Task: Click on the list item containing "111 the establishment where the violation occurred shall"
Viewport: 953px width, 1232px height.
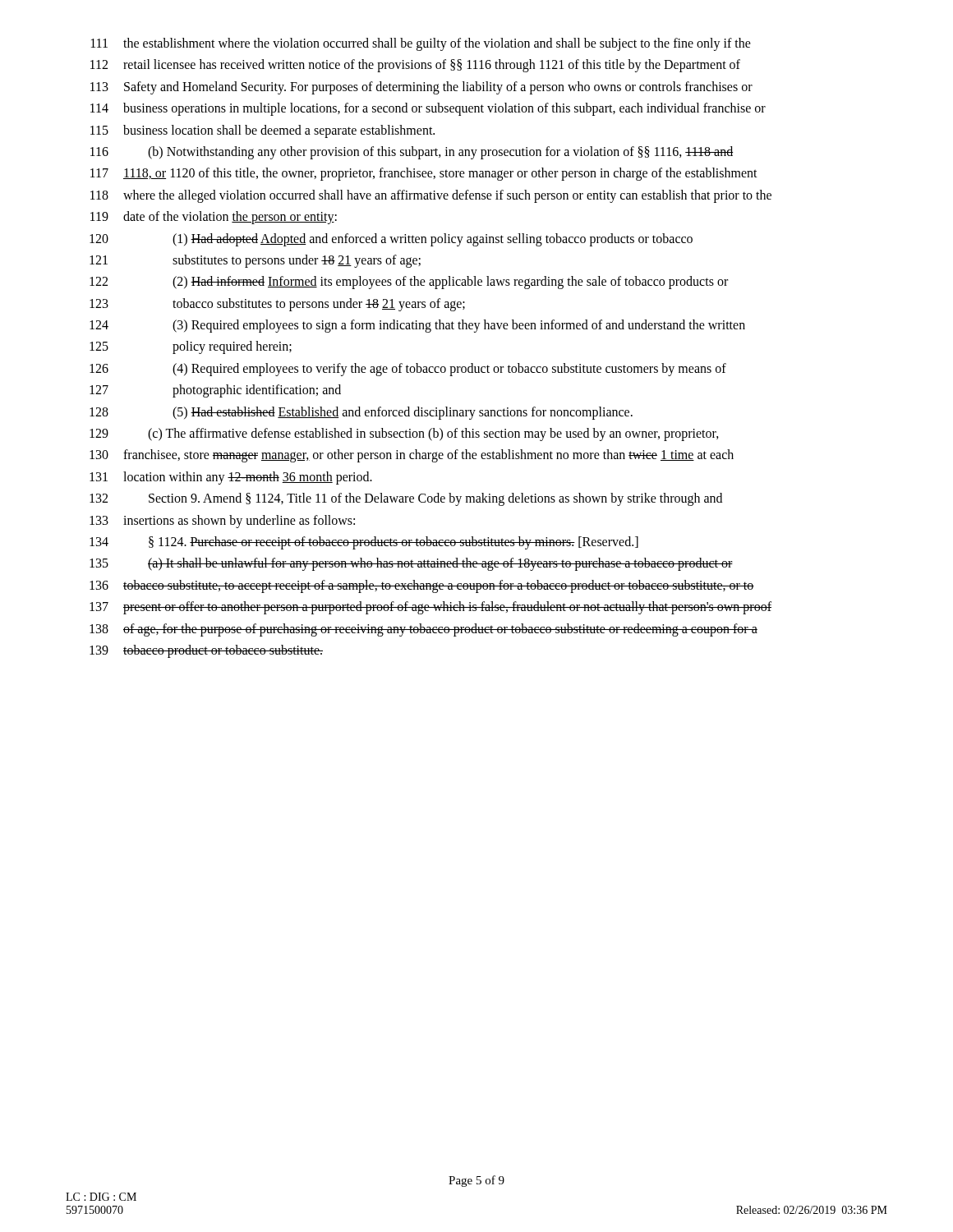Action: 476,44
